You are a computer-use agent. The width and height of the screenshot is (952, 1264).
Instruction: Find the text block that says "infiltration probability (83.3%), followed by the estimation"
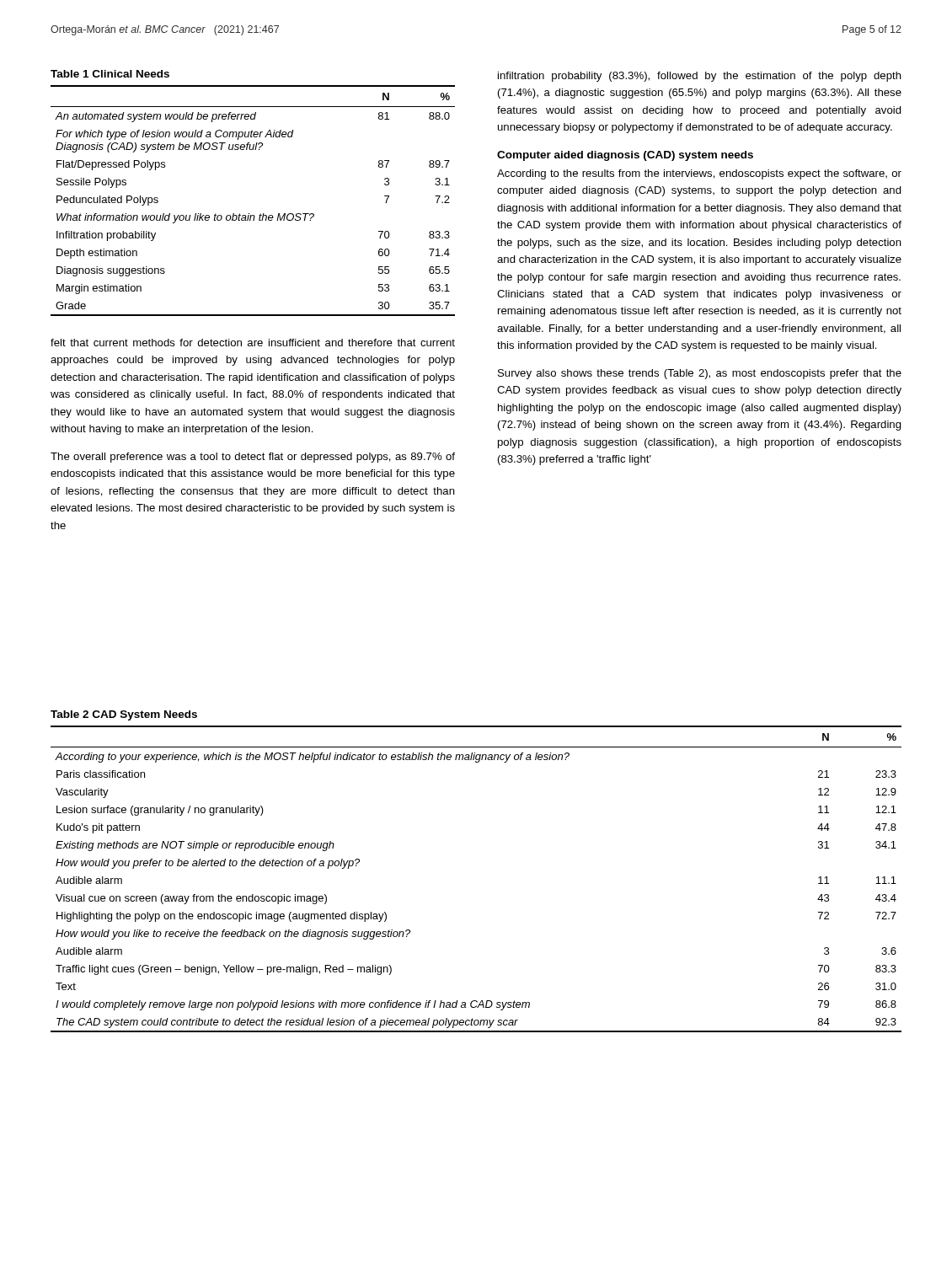(699, 101)
